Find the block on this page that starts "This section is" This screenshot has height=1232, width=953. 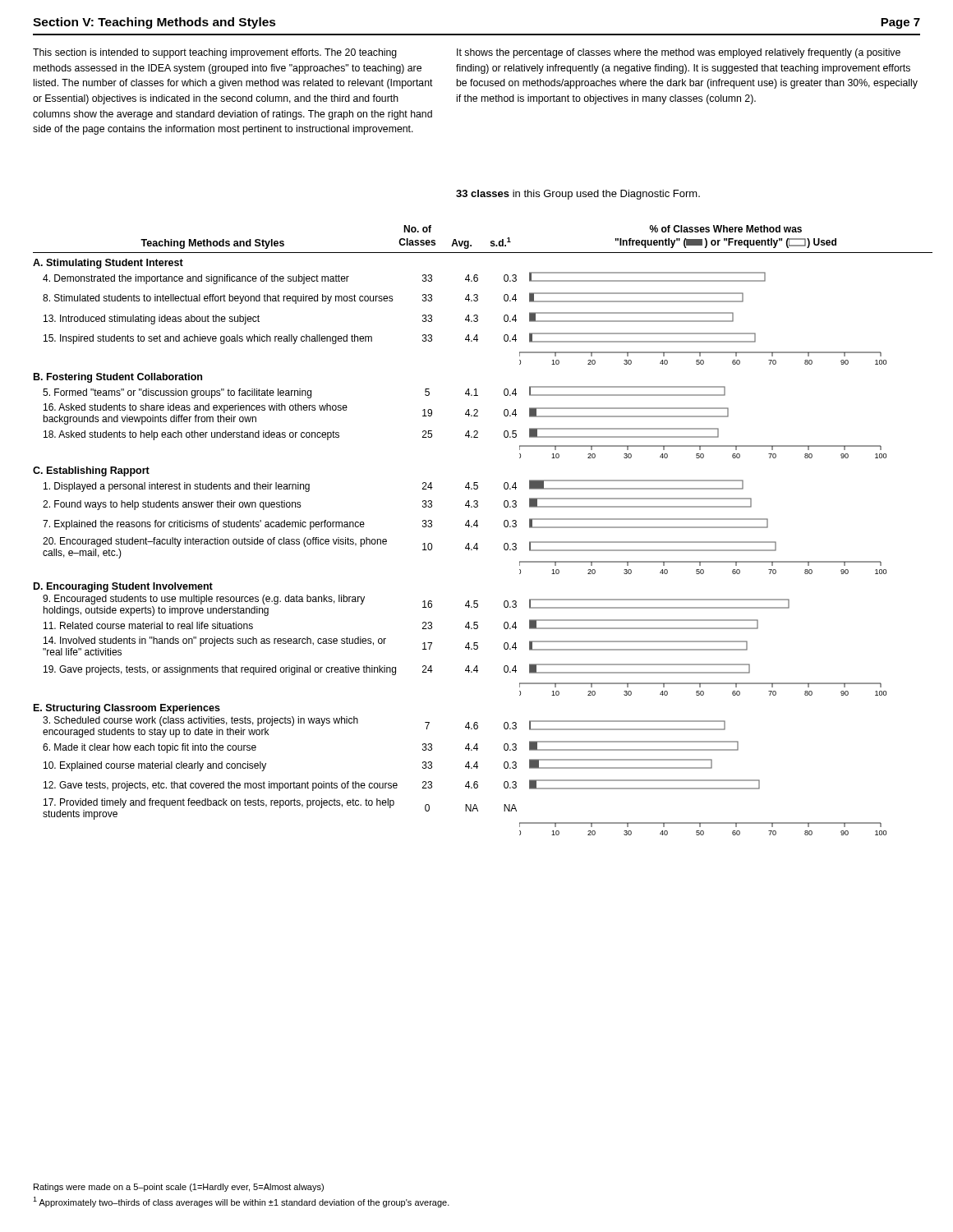(233, 91)
